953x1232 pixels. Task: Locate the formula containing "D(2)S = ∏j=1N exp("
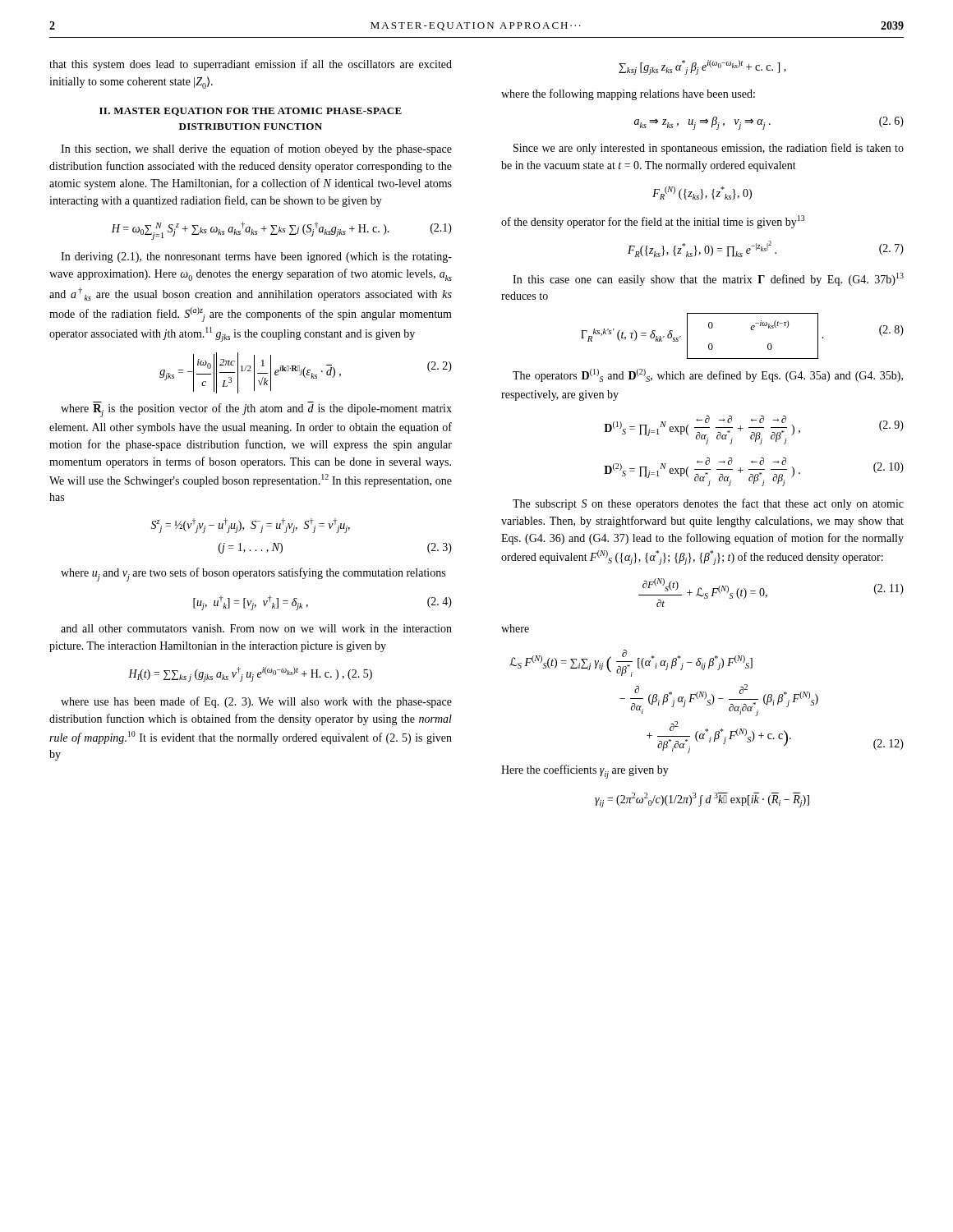[x=702, y=471]
